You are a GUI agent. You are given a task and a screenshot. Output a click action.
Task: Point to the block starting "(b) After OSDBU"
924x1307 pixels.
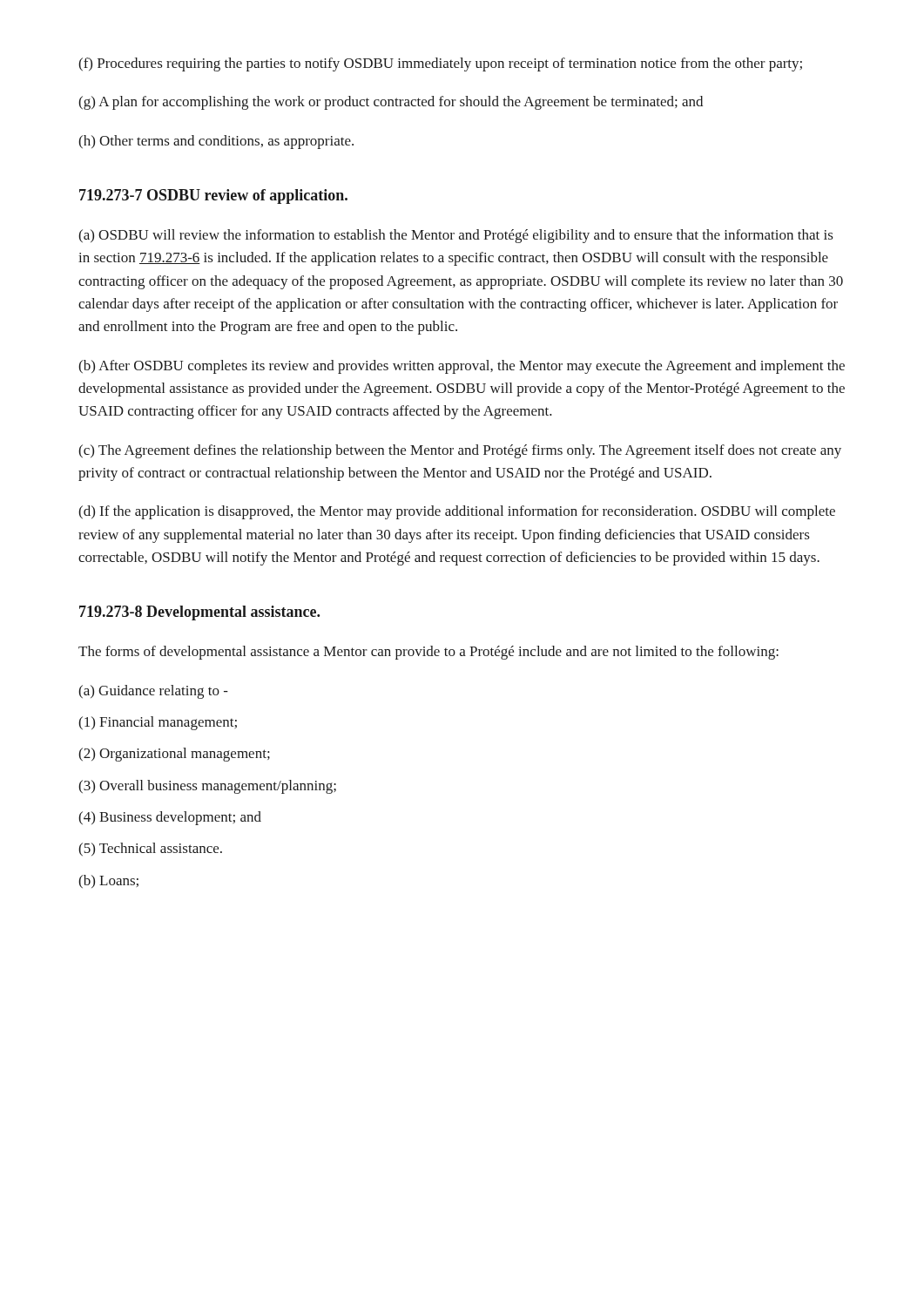462,388
